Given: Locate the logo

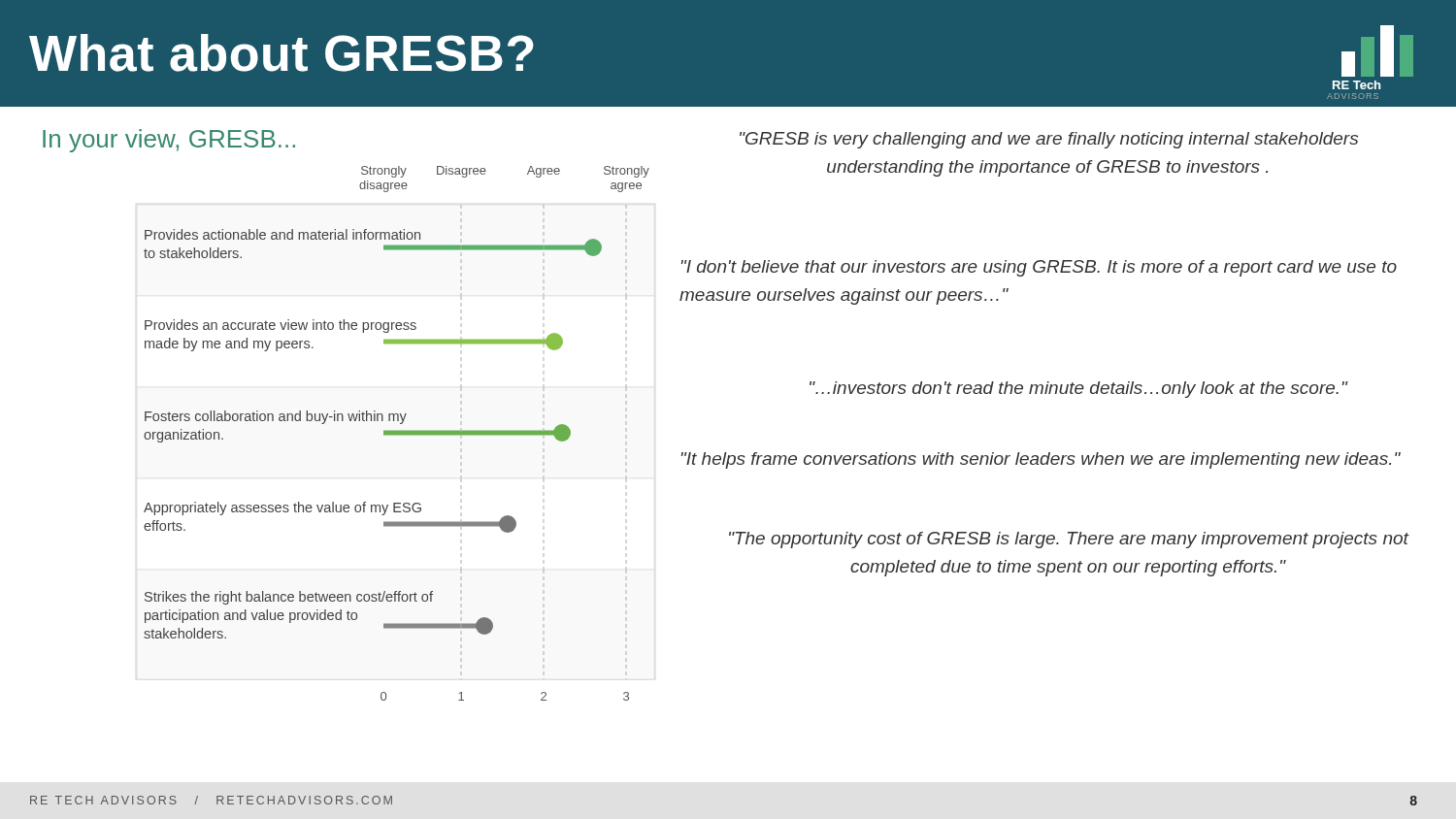Looking at the screenshot, I should (1380, 54).
